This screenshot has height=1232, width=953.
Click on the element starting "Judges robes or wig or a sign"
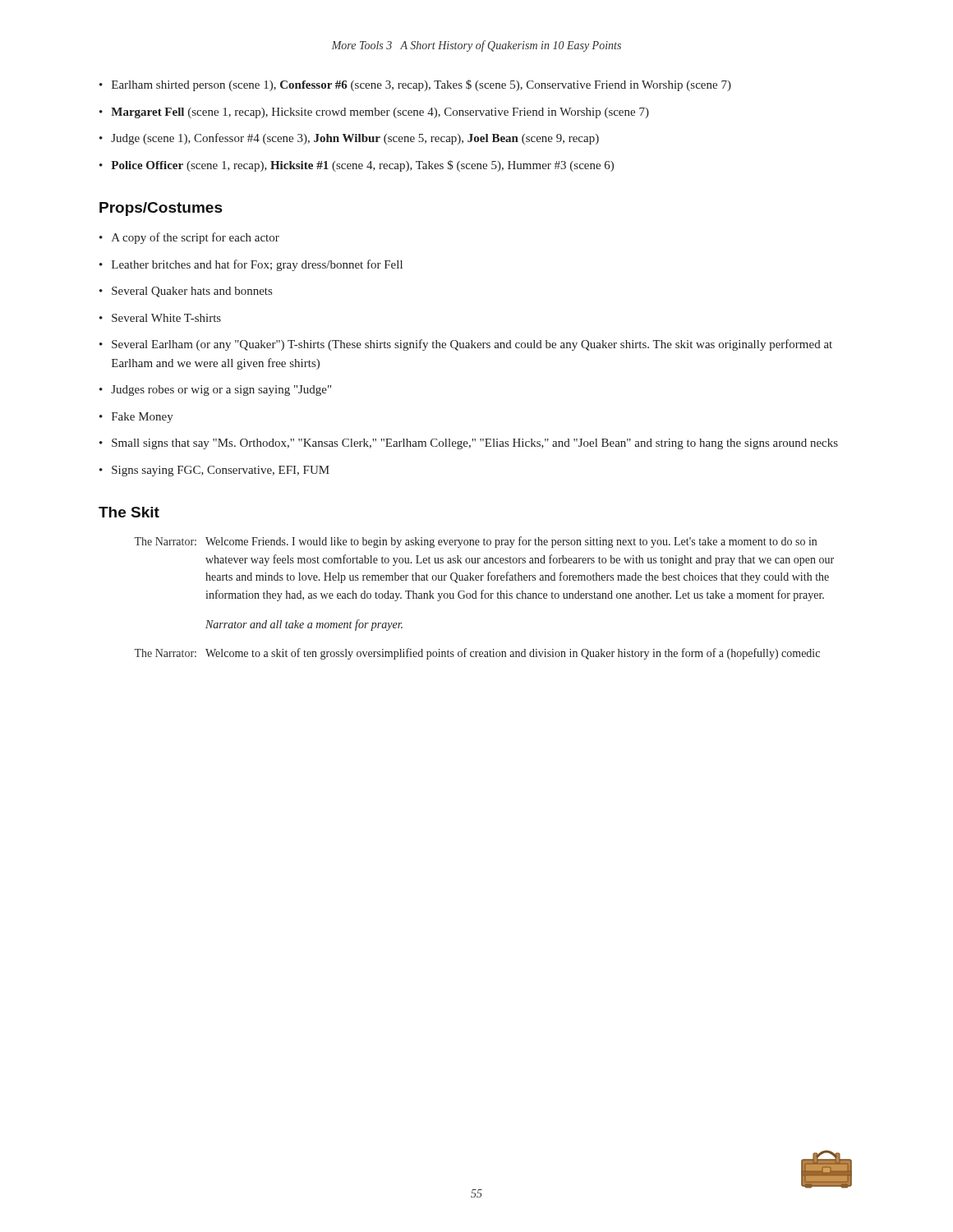pos(221,391)
